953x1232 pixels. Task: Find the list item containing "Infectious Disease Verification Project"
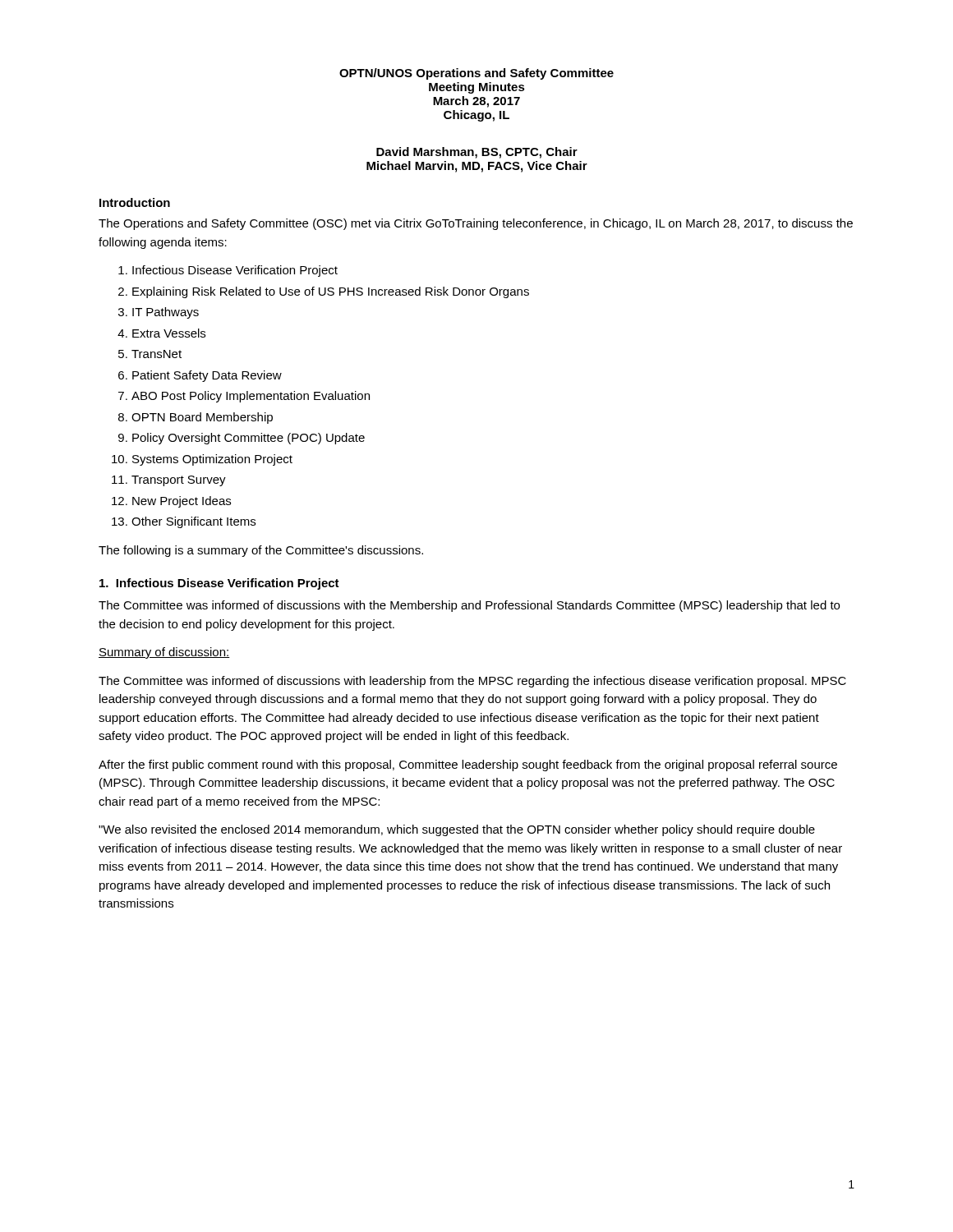point(235,271)
